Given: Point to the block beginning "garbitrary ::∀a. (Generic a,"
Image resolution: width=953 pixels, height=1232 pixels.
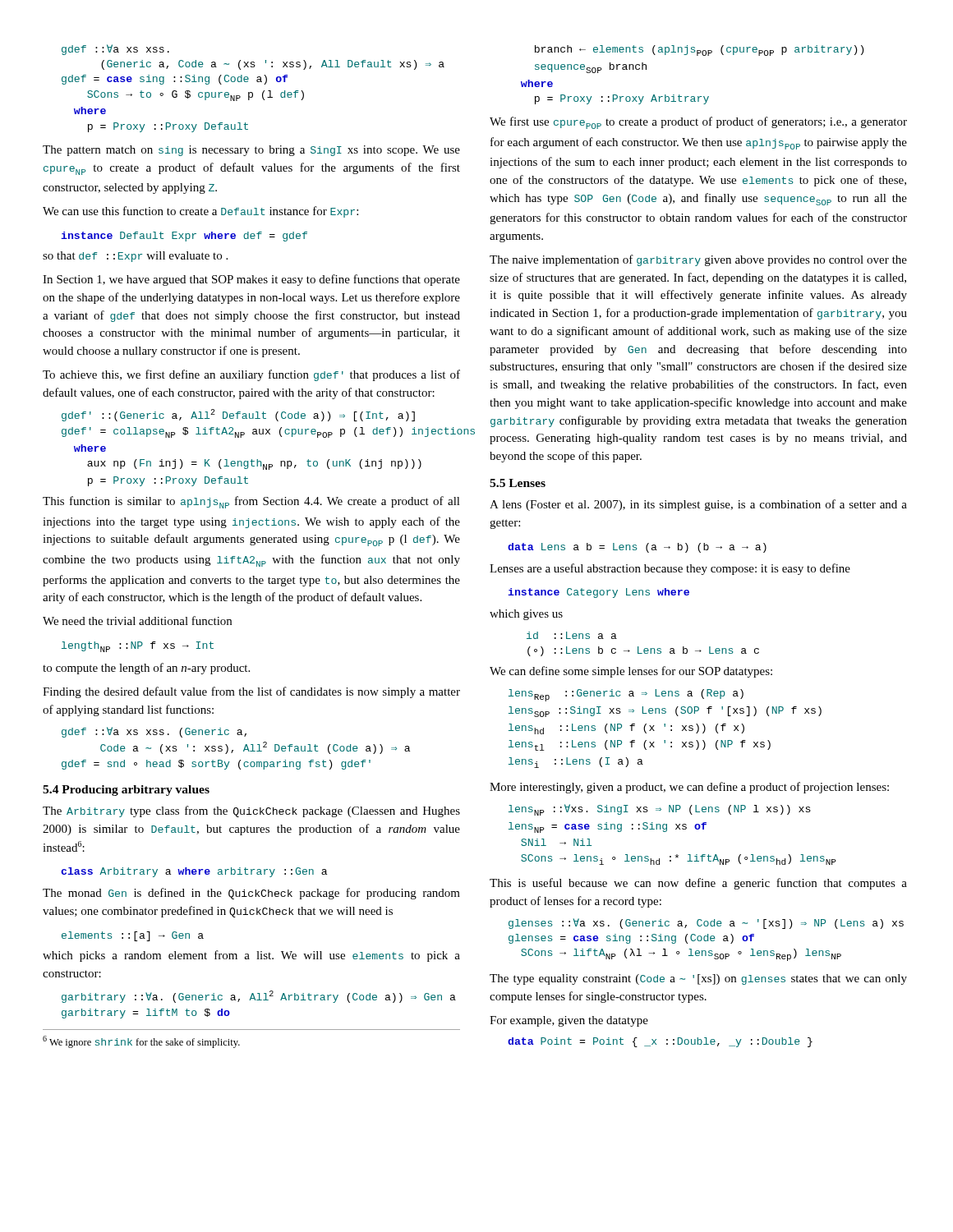Looking at the screenshot, I should point(260,1005).
